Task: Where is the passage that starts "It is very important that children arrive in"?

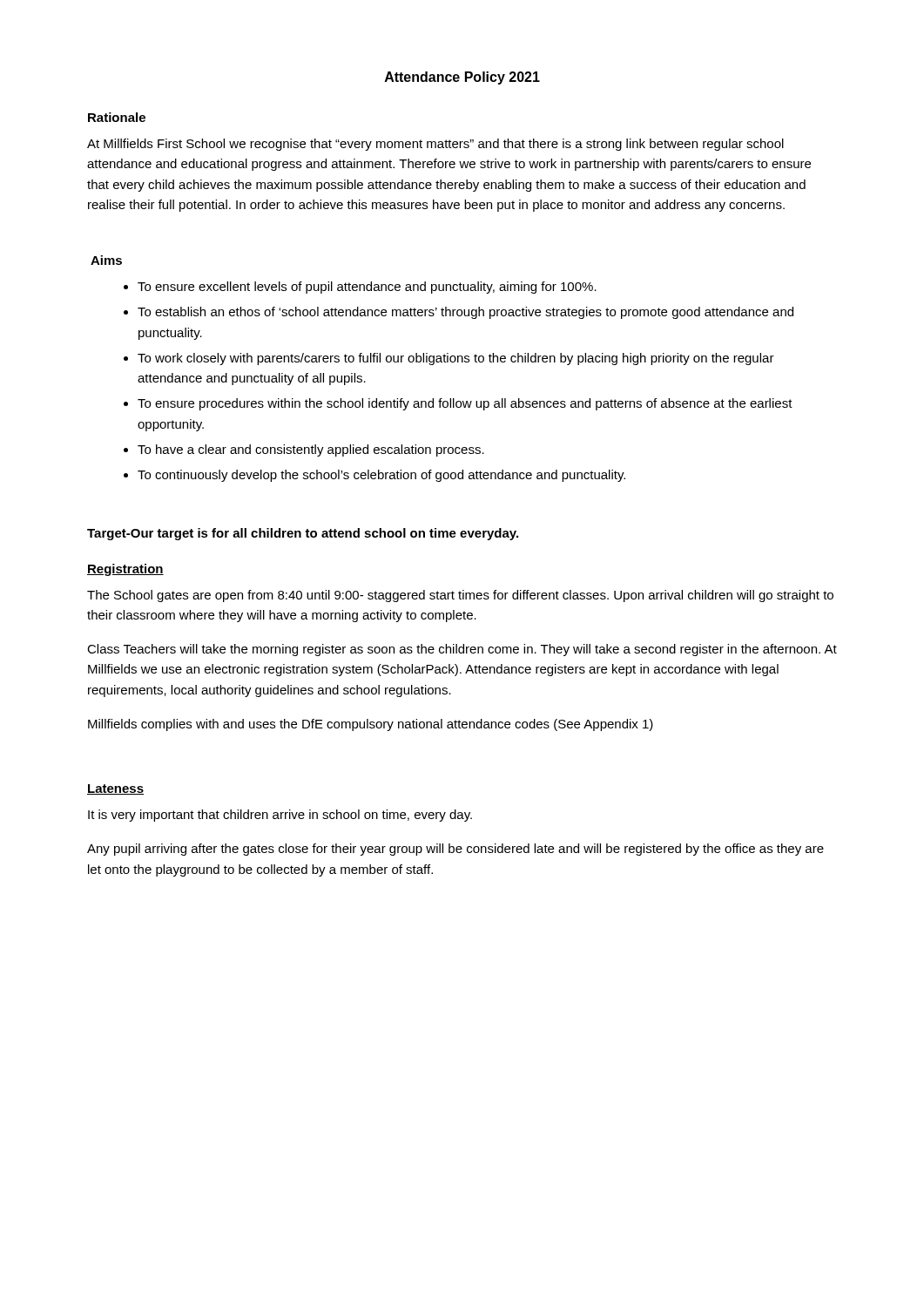Action: click(280, 814)
